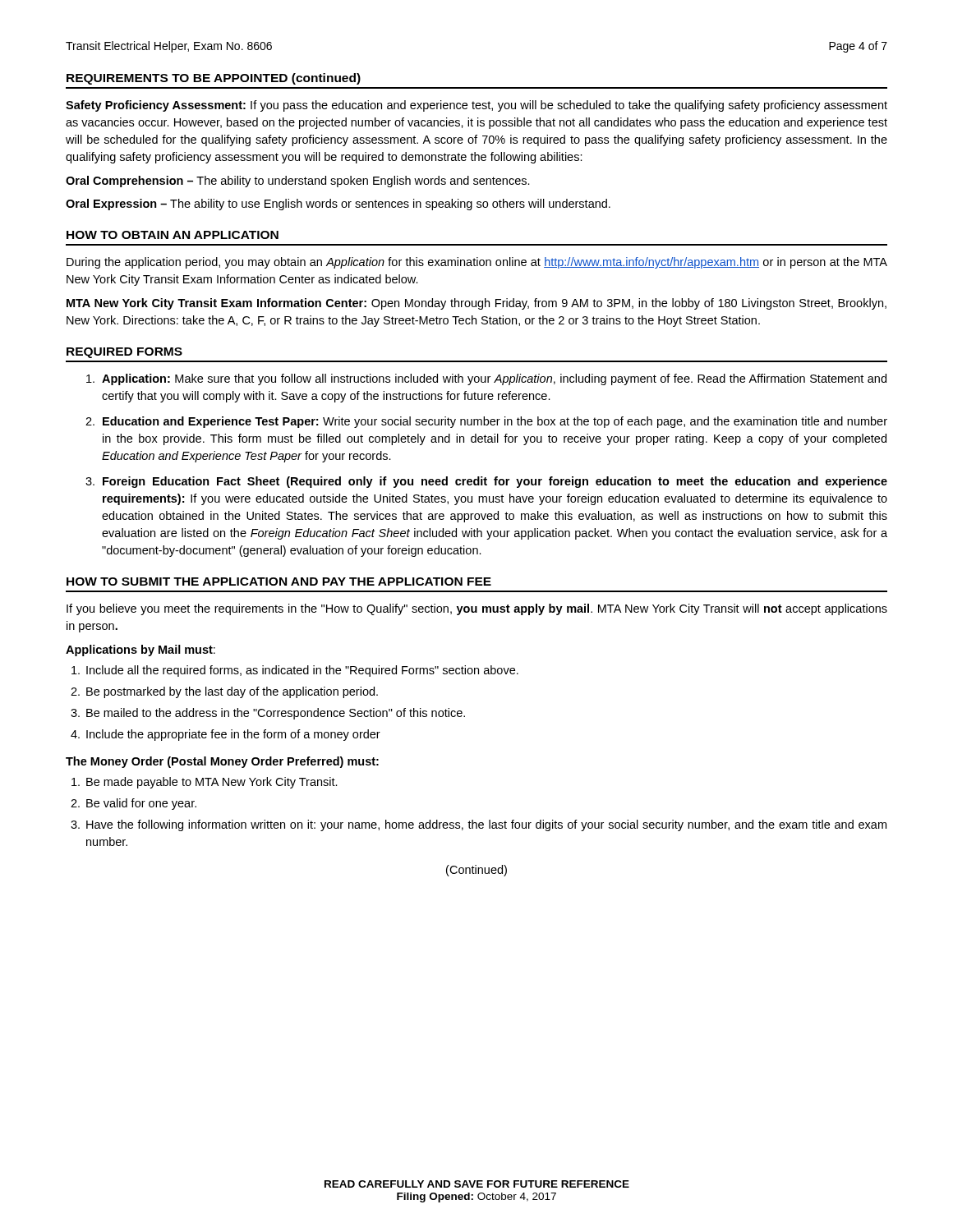Locate the block starting "MTA New York City Transit Exam"
Viewport: 953px width, 1232px height.
point(476,312)
